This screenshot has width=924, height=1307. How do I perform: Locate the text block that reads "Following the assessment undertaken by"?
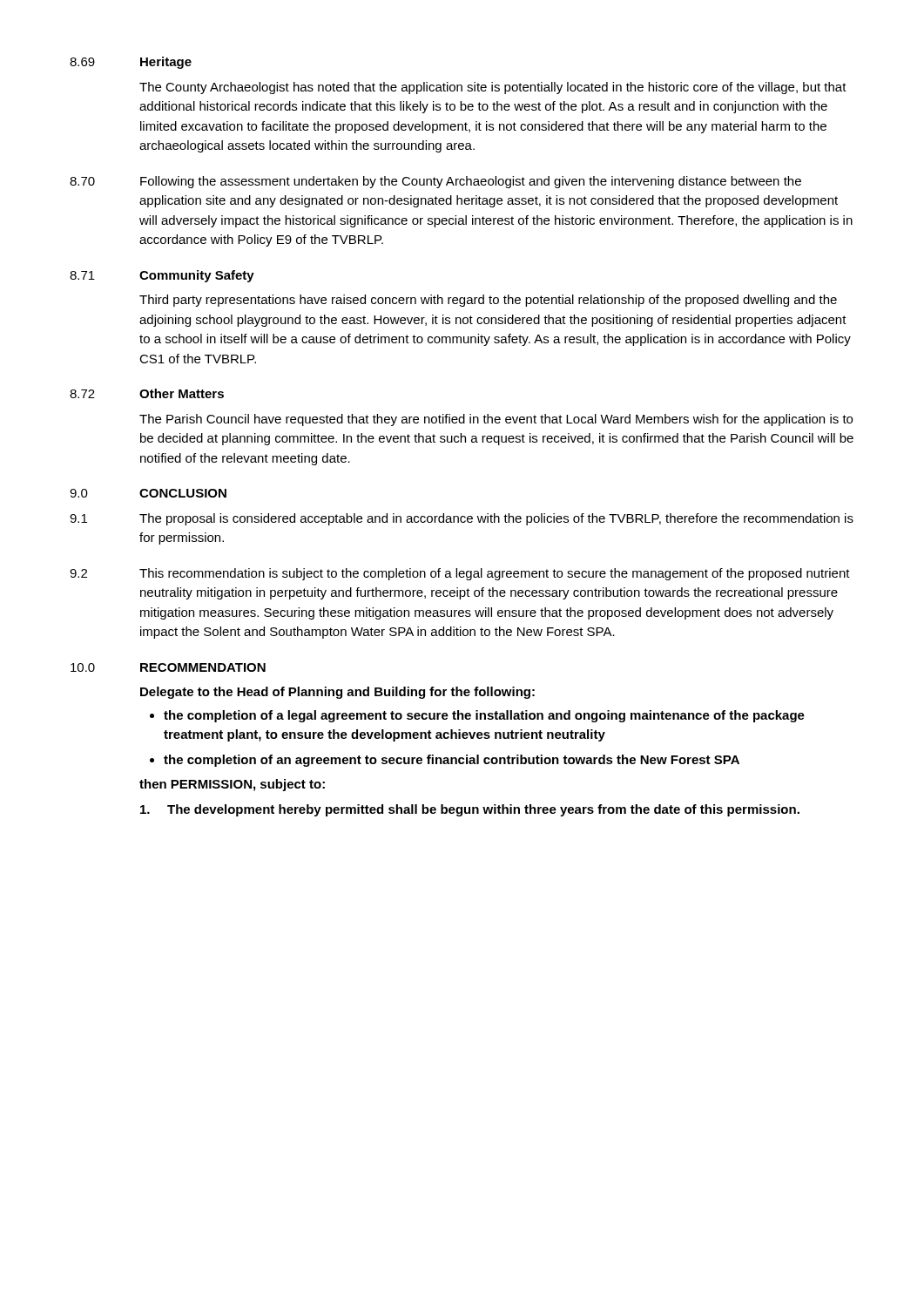point(496,210)
